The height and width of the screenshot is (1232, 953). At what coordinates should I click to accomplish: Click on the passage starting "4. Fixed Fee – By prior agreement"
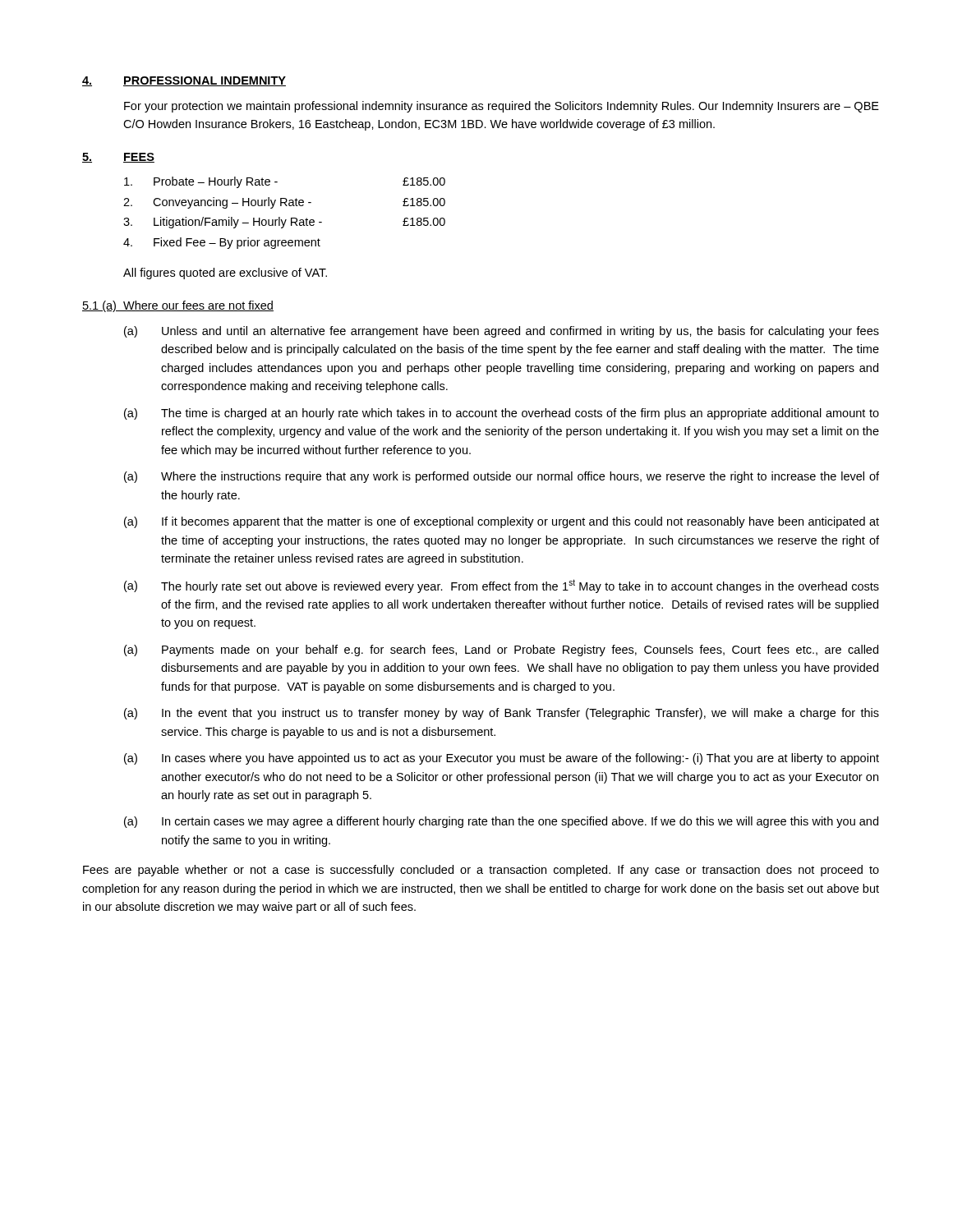(x=261, y=243)
